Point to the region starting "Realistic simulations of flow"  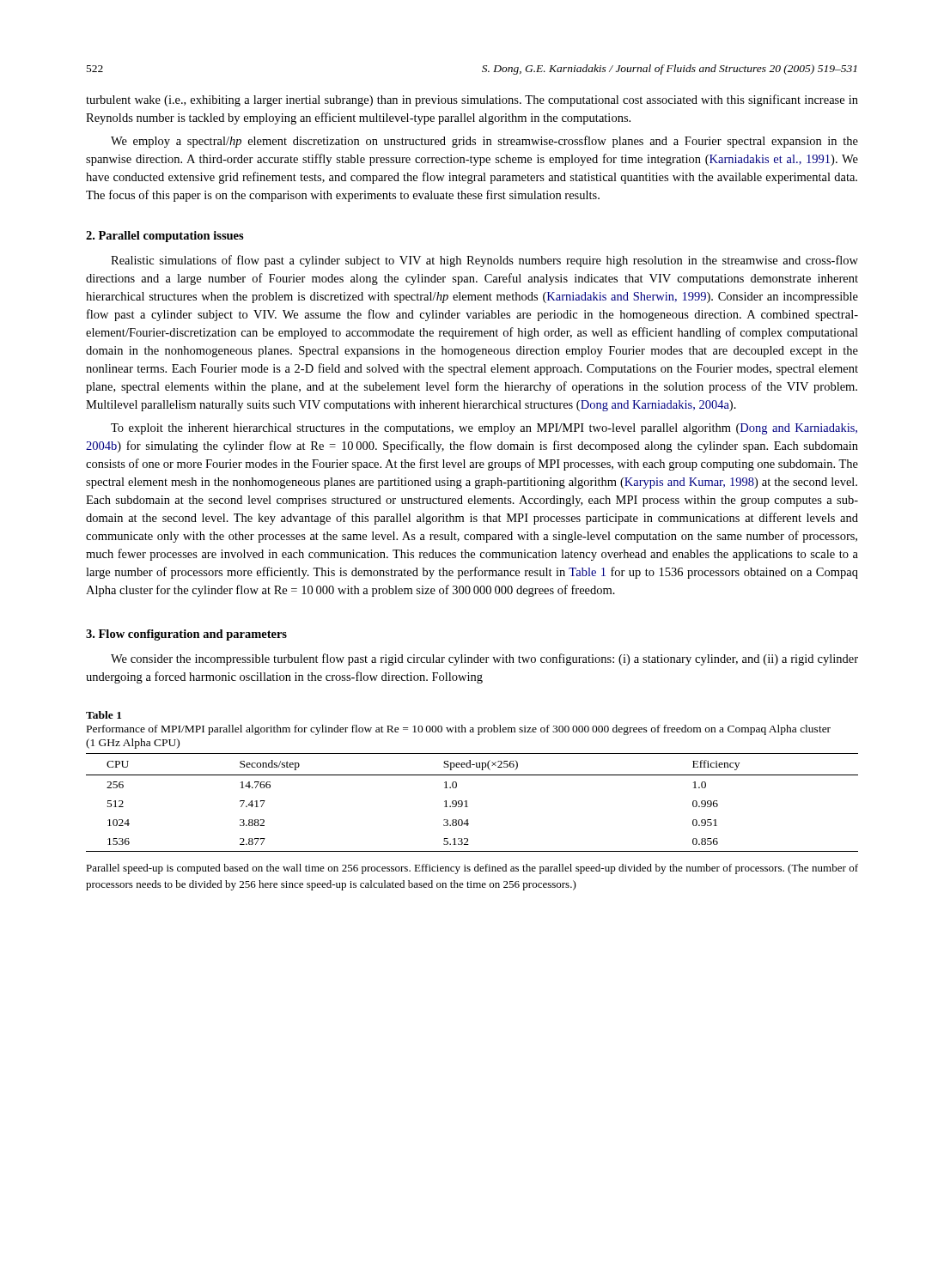(472, 333)
